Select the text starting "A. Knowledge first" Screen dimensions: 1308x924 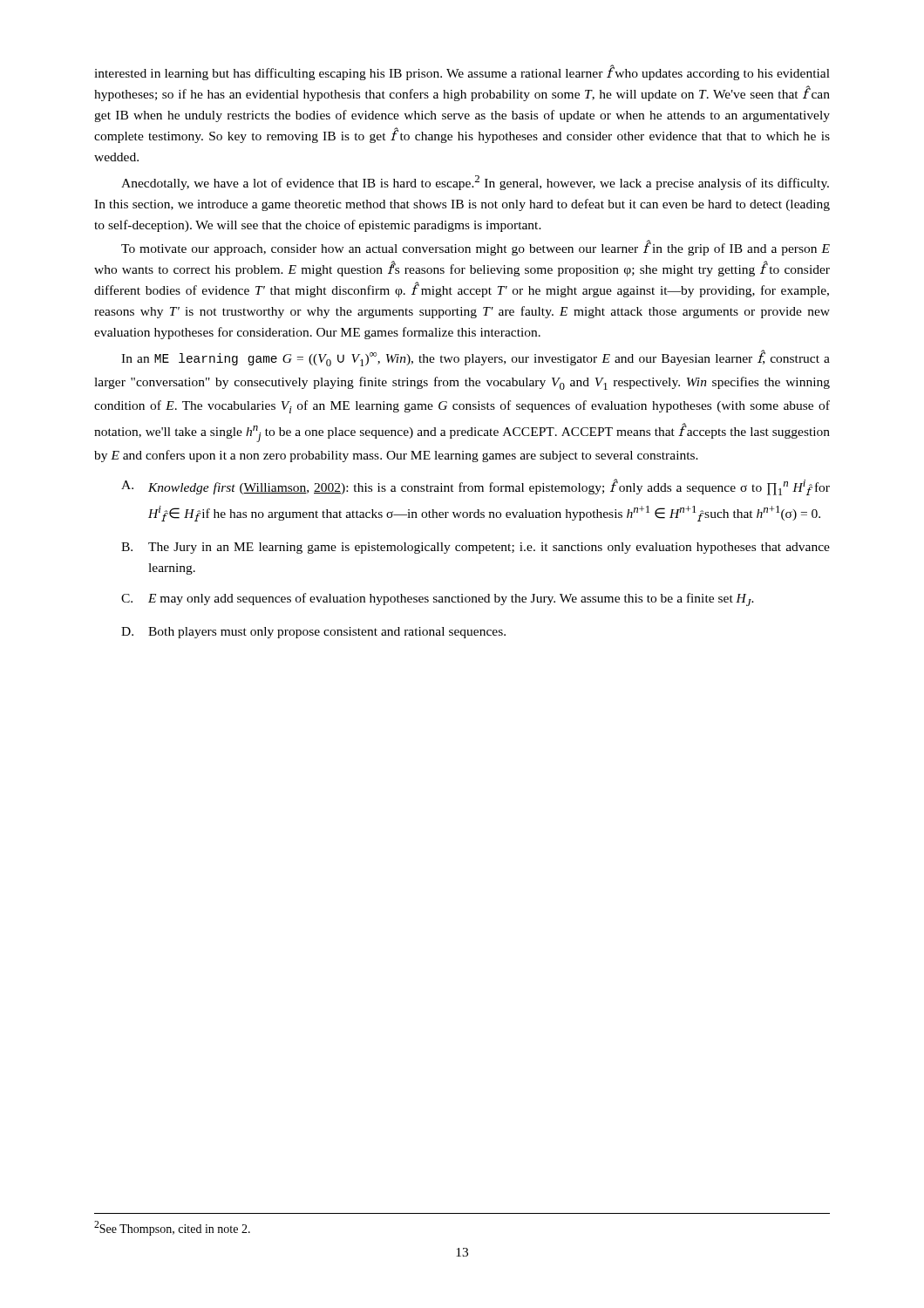[x=475, y=501]
